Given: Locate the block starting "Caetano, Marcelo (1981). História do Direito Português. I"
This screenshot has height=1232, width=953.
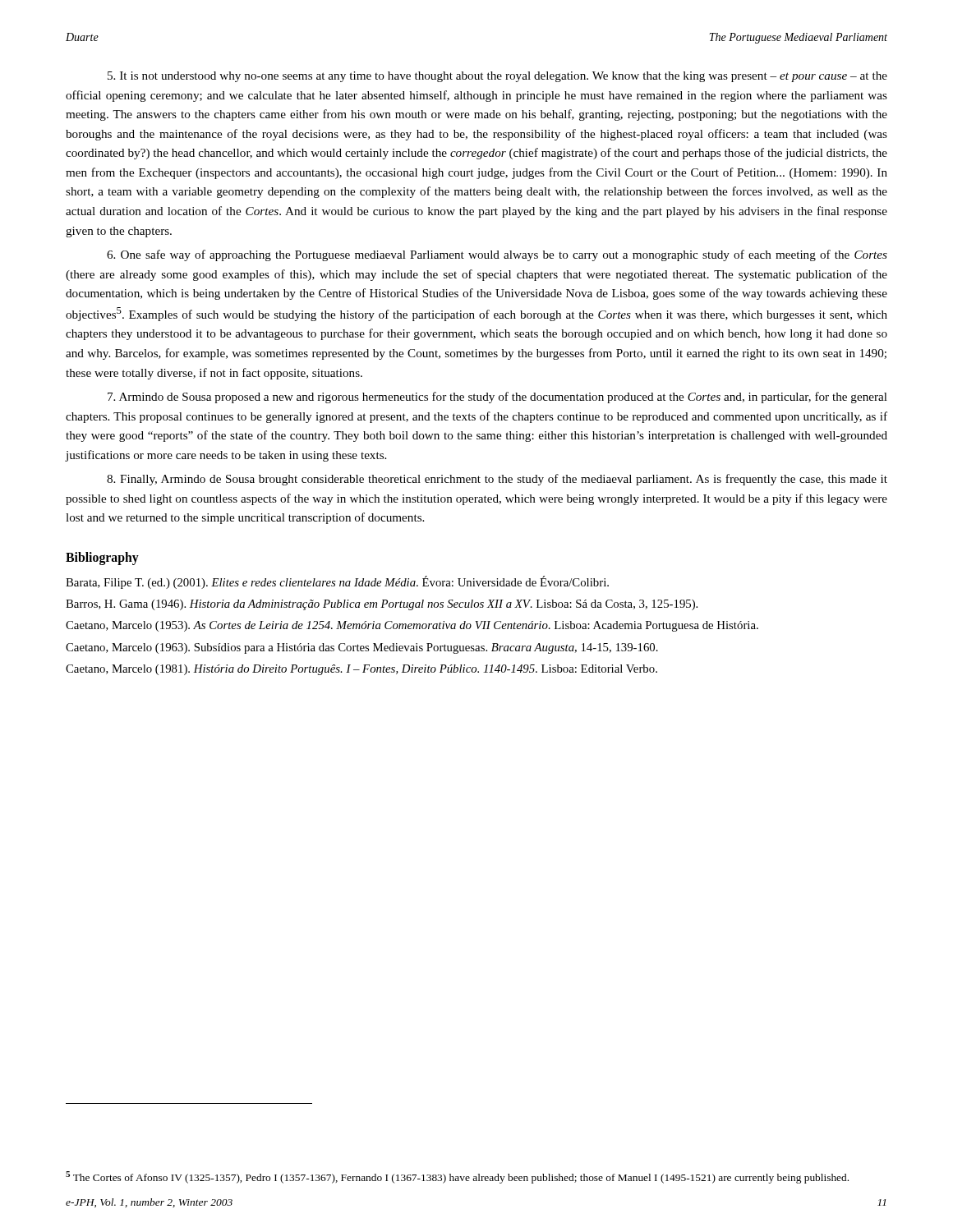Looking at the screenshot, I should coord(362,668).
